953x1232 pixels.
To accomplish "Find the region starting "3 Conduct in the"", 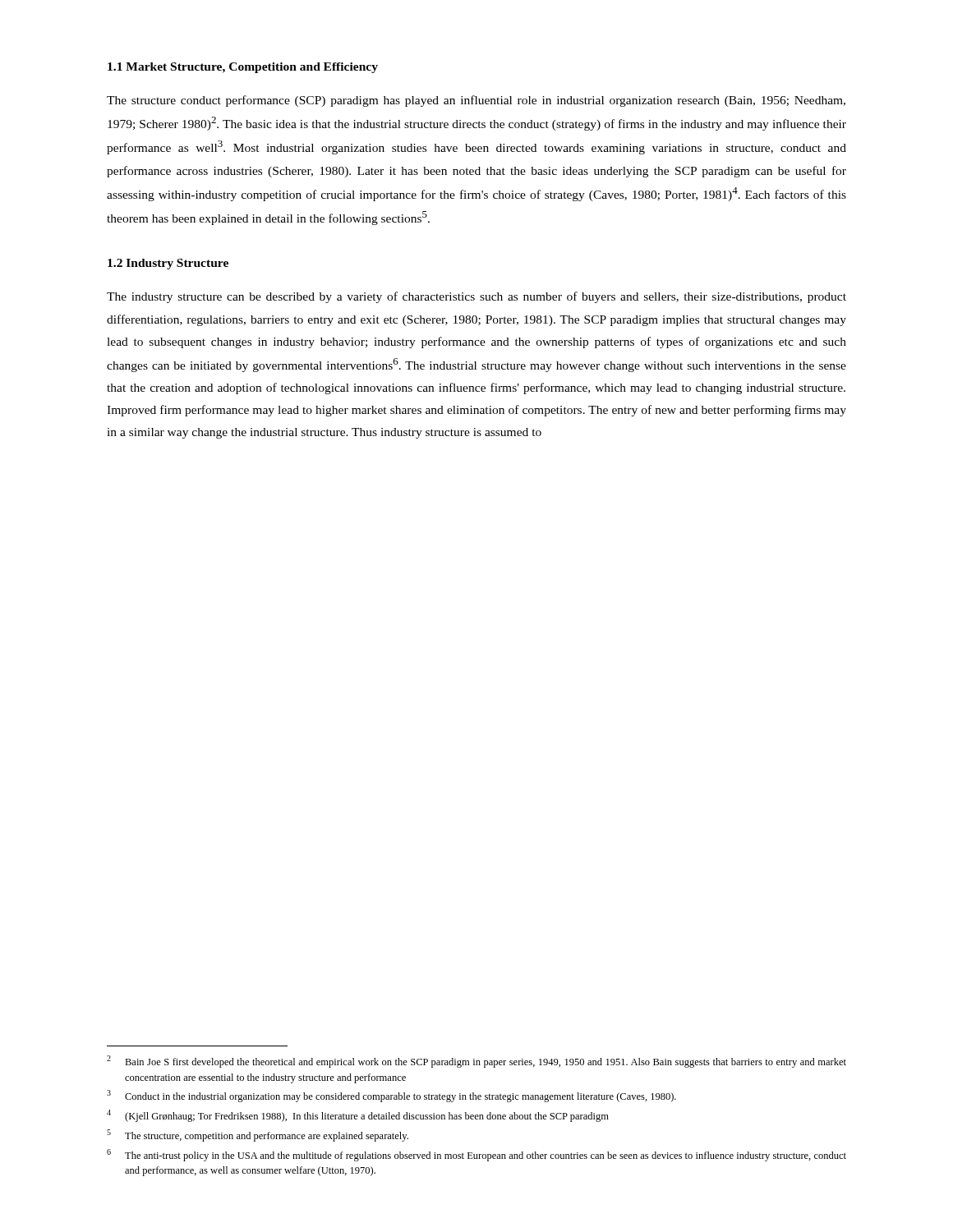I will (476, 1097).
